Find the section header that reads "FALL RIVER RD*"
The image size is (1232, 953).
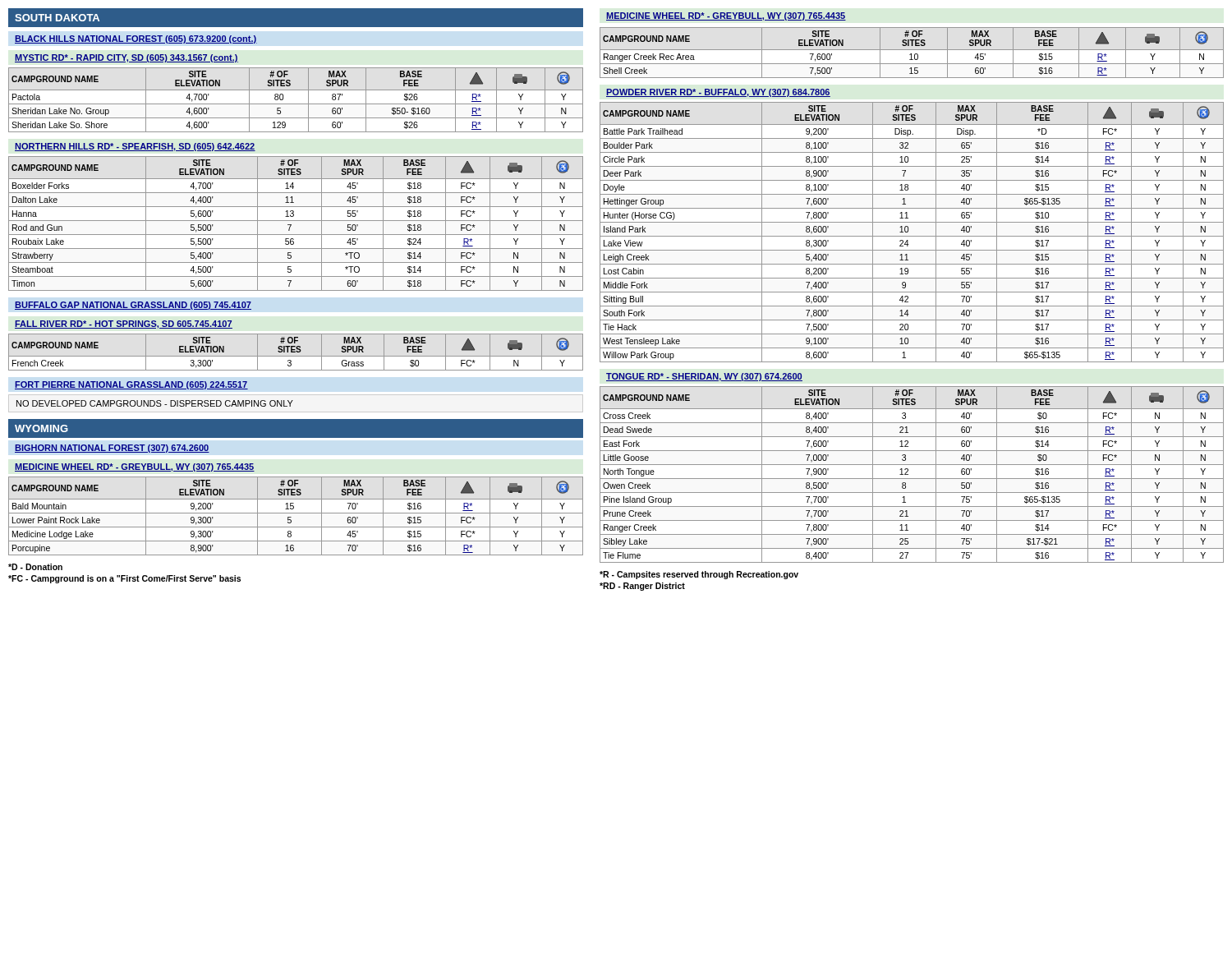click(123, 324)
